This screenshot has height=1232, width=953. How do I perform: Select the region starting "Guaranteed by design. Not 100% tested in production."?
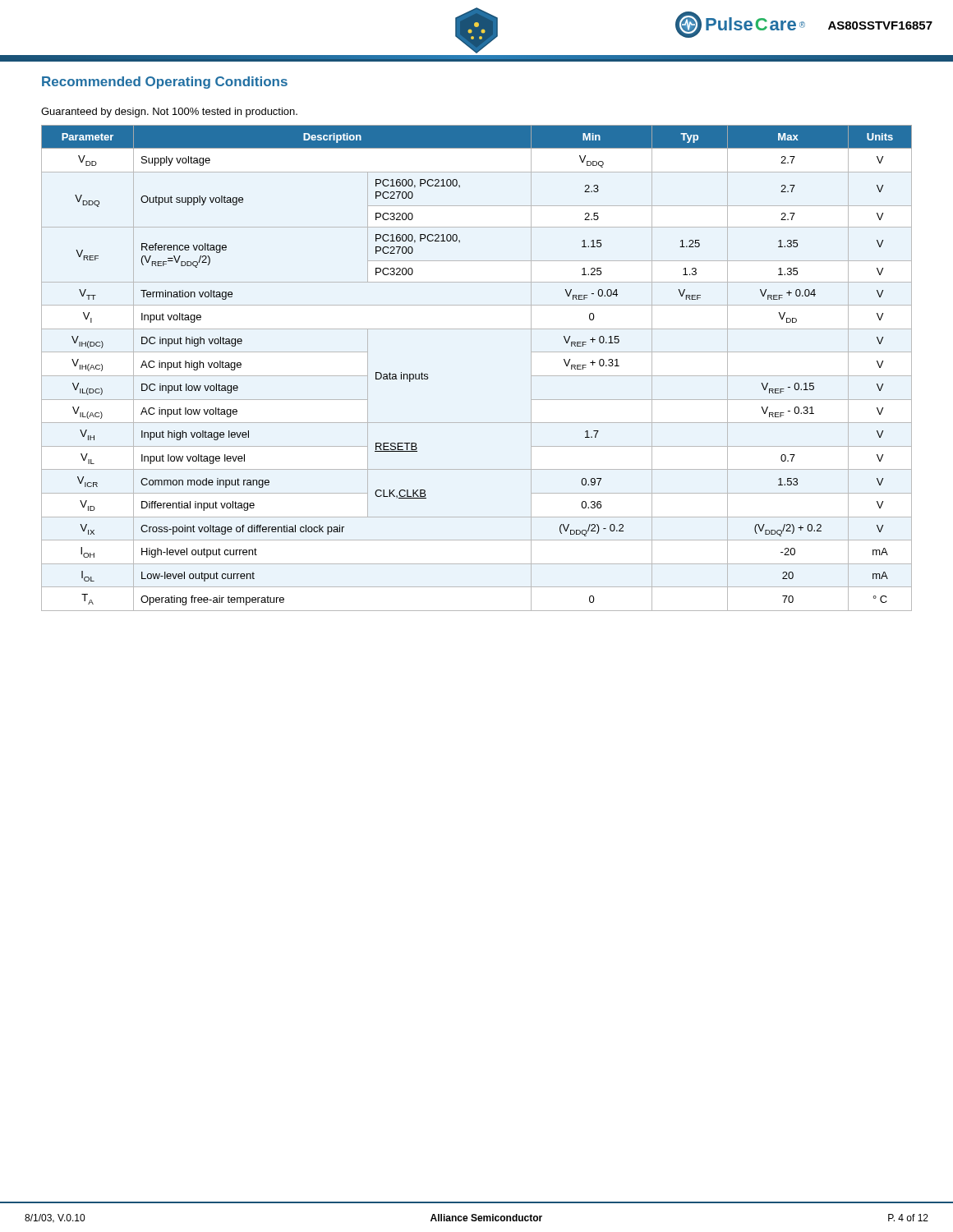[x=170, y=111]
